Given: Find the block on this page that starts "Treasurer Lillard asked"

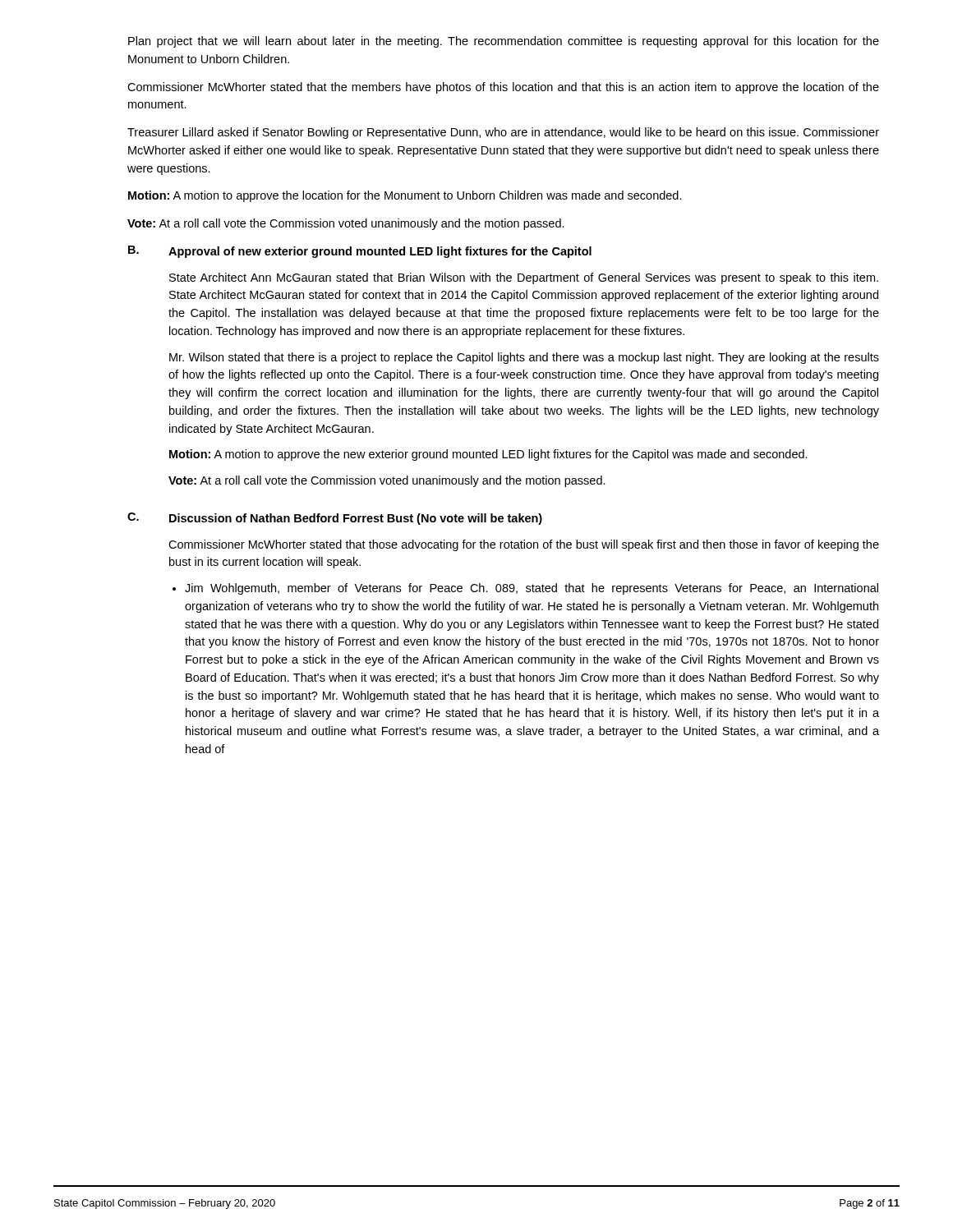Looking at the screenshot, I should 503,150.
